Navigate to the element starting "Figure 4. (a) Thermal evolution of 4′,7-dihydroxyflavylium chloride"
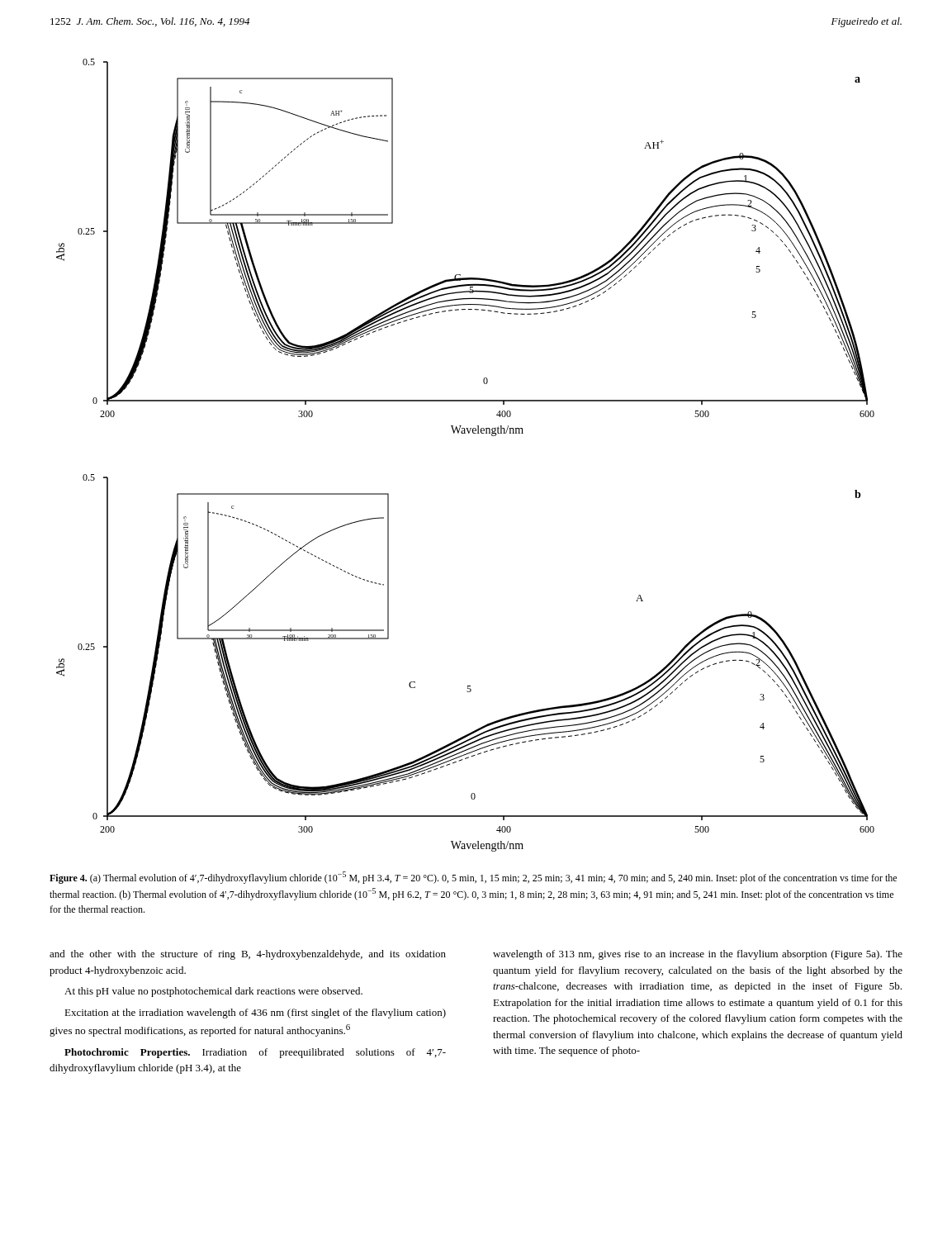The image size is (952, 1239). click(473, 892)
